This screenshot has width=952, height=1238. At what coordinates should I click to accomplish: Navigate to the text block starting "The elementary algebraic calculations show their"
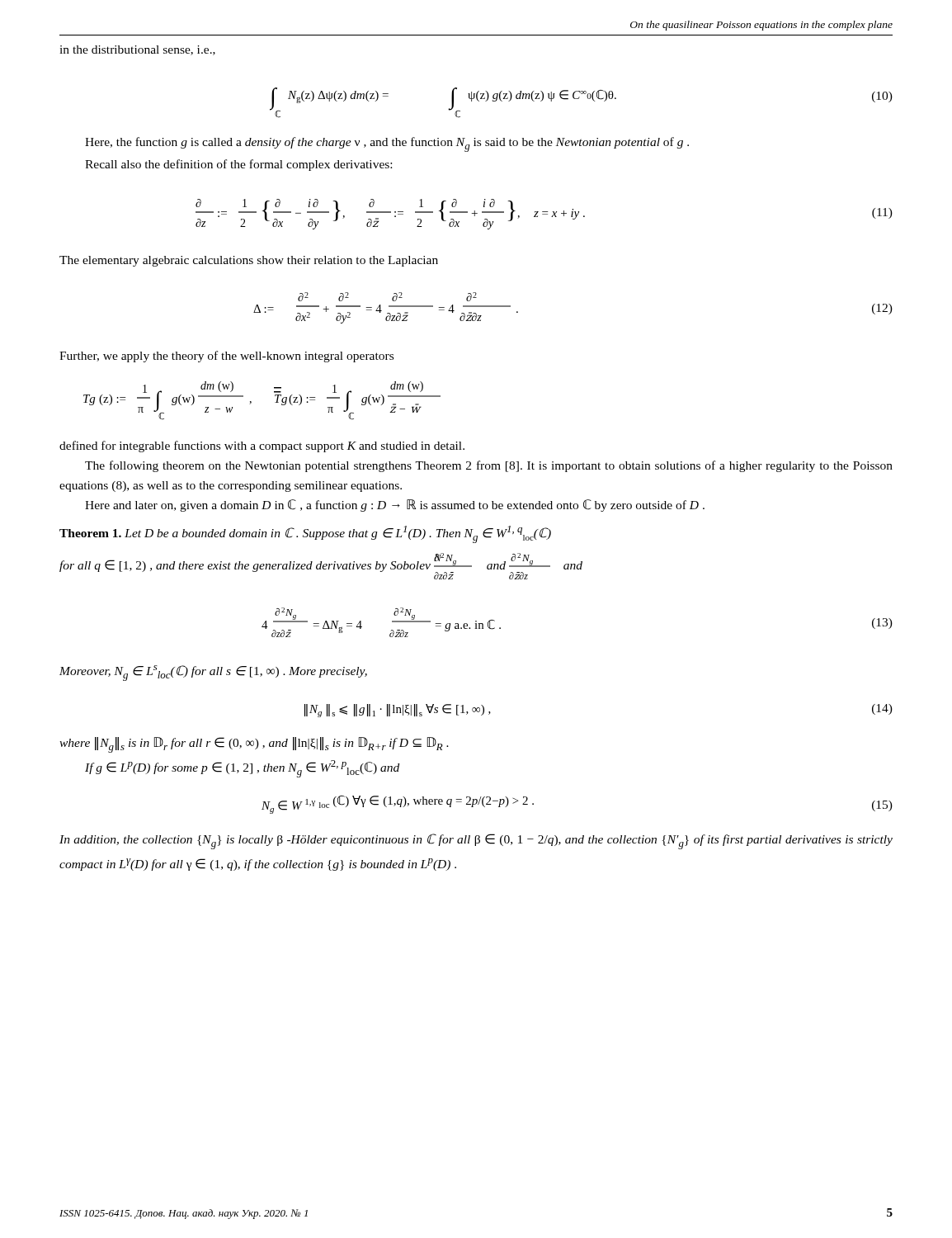[x=249, y=261]
